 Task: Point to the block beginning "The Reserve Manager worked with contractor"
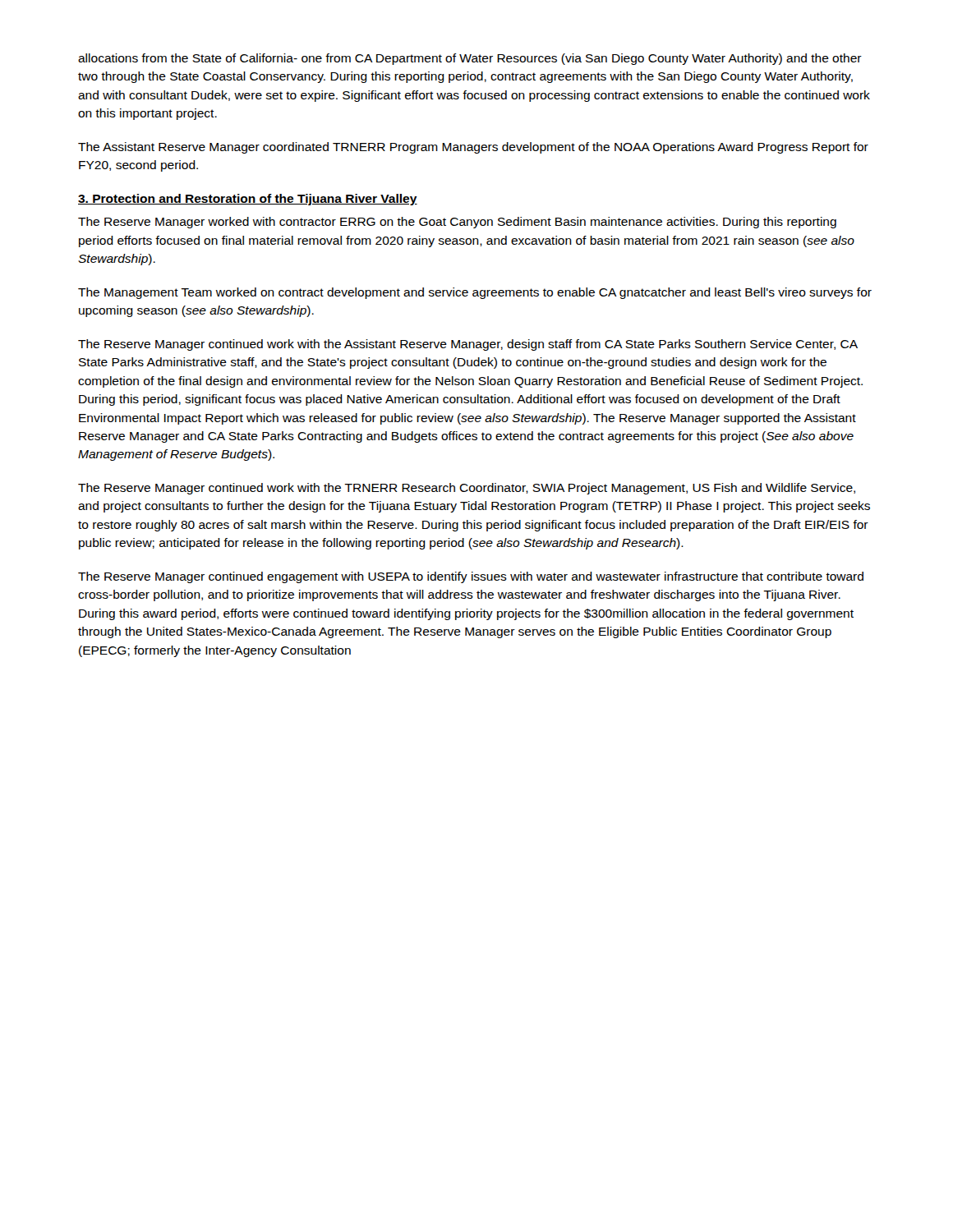(x=466, y=240)
